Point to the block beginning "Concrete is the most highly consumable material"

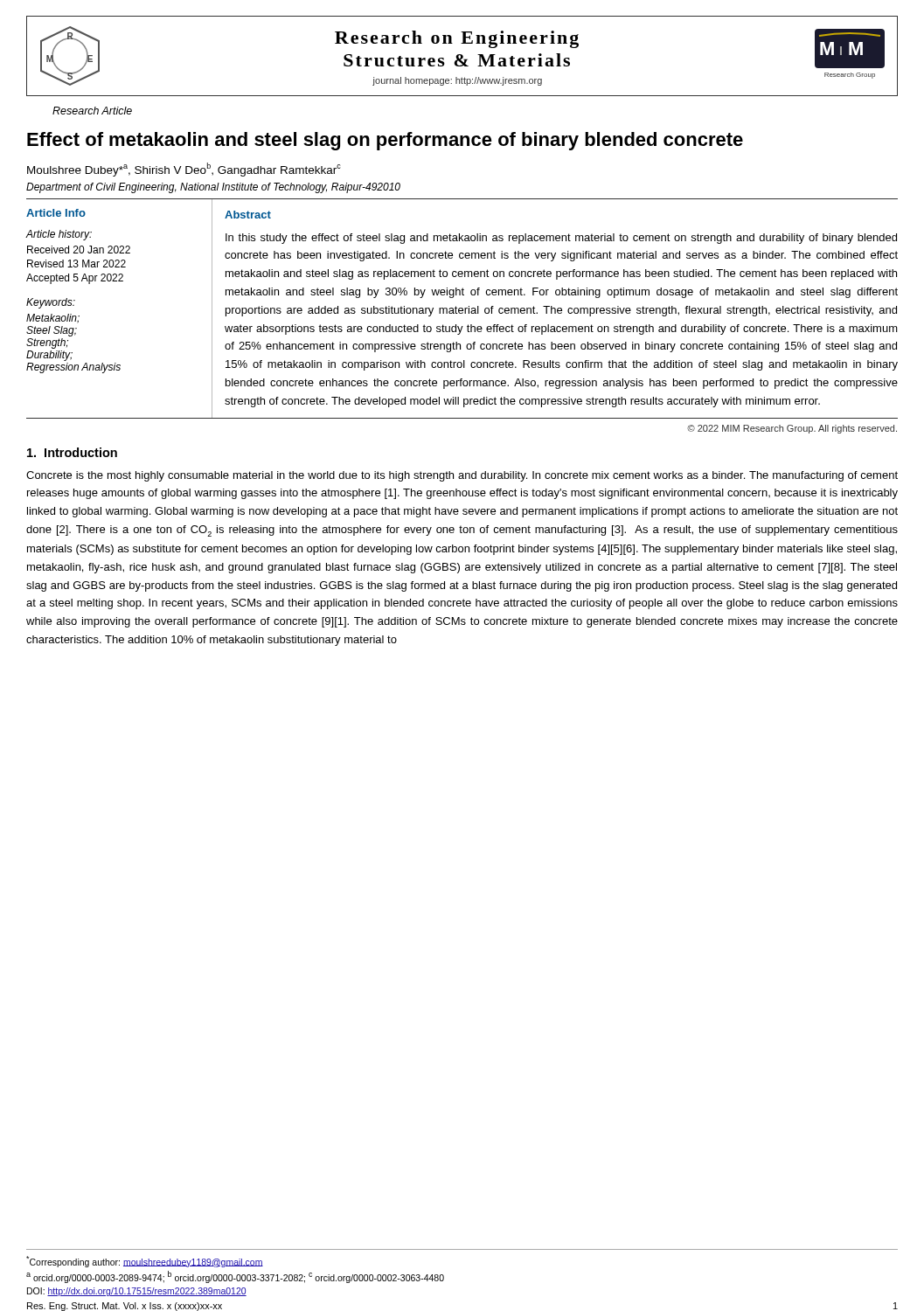(x=462, y=557)
